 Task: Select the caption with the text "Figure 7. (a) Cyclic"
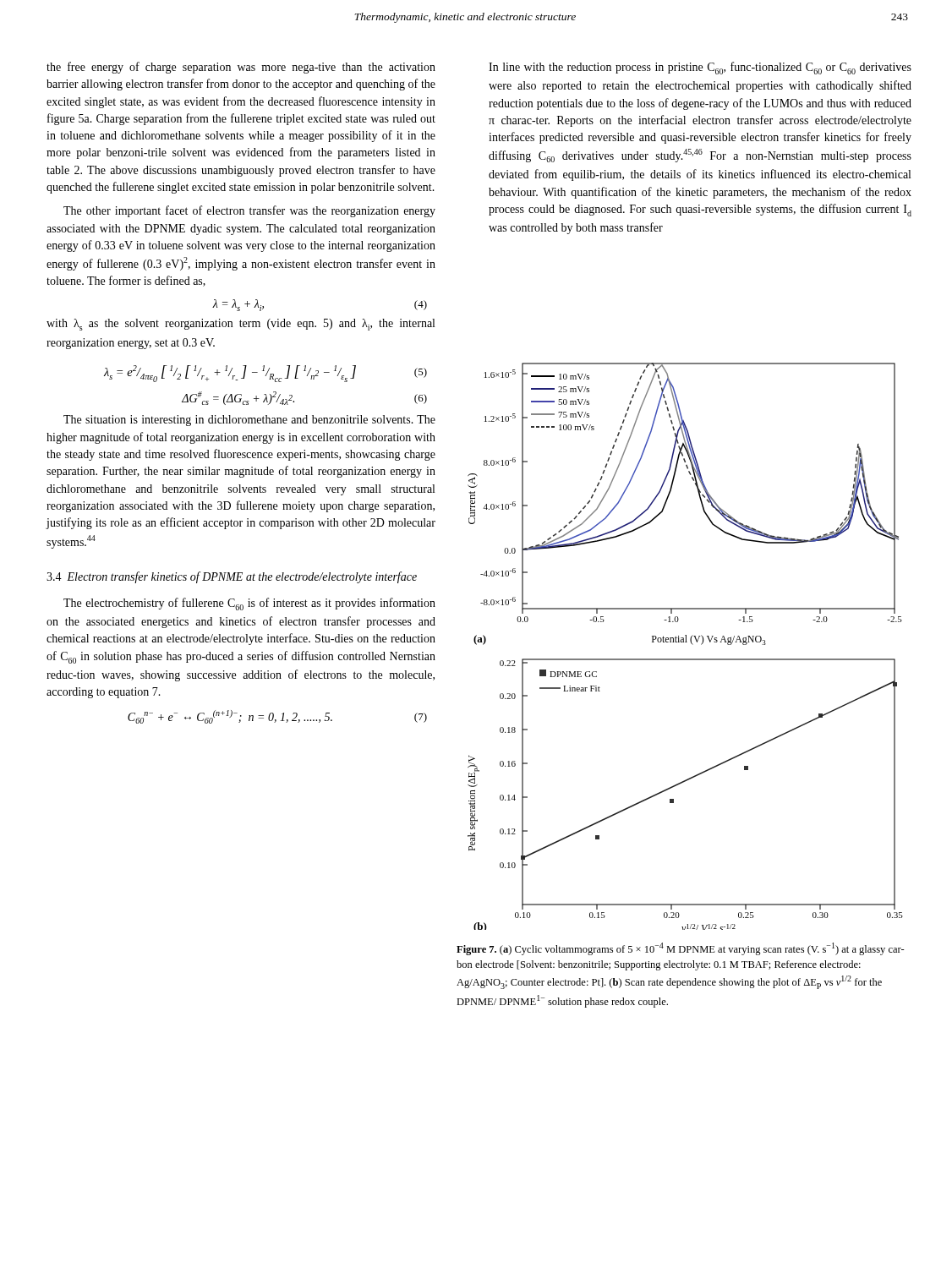680,974
